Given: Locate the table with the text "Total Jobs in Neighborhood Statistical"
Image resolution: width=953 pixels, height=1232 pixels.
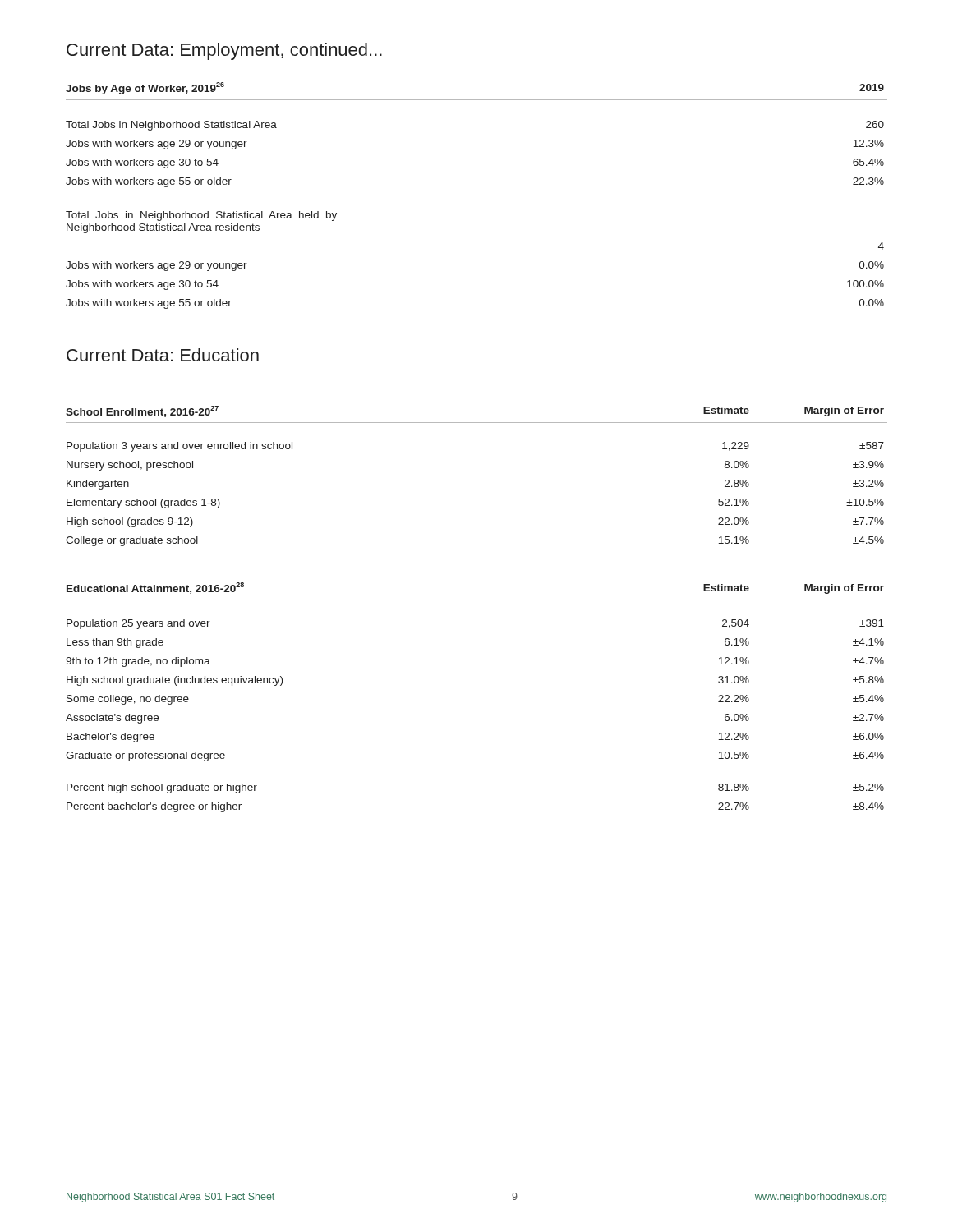Looking at the screenshot, I should point(476,194).
